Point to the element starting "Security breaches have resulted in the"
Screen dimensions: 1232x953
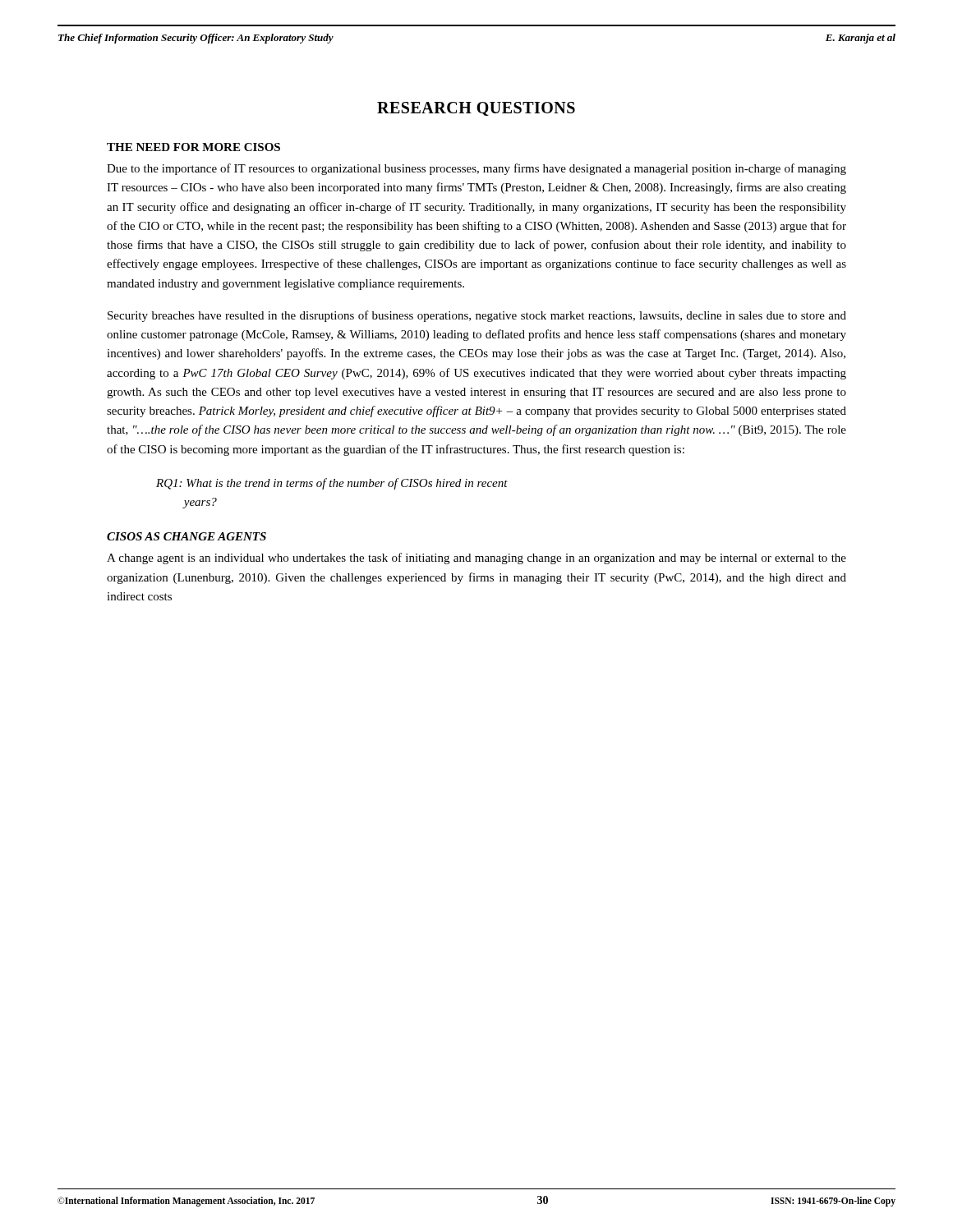click(476, 382)
